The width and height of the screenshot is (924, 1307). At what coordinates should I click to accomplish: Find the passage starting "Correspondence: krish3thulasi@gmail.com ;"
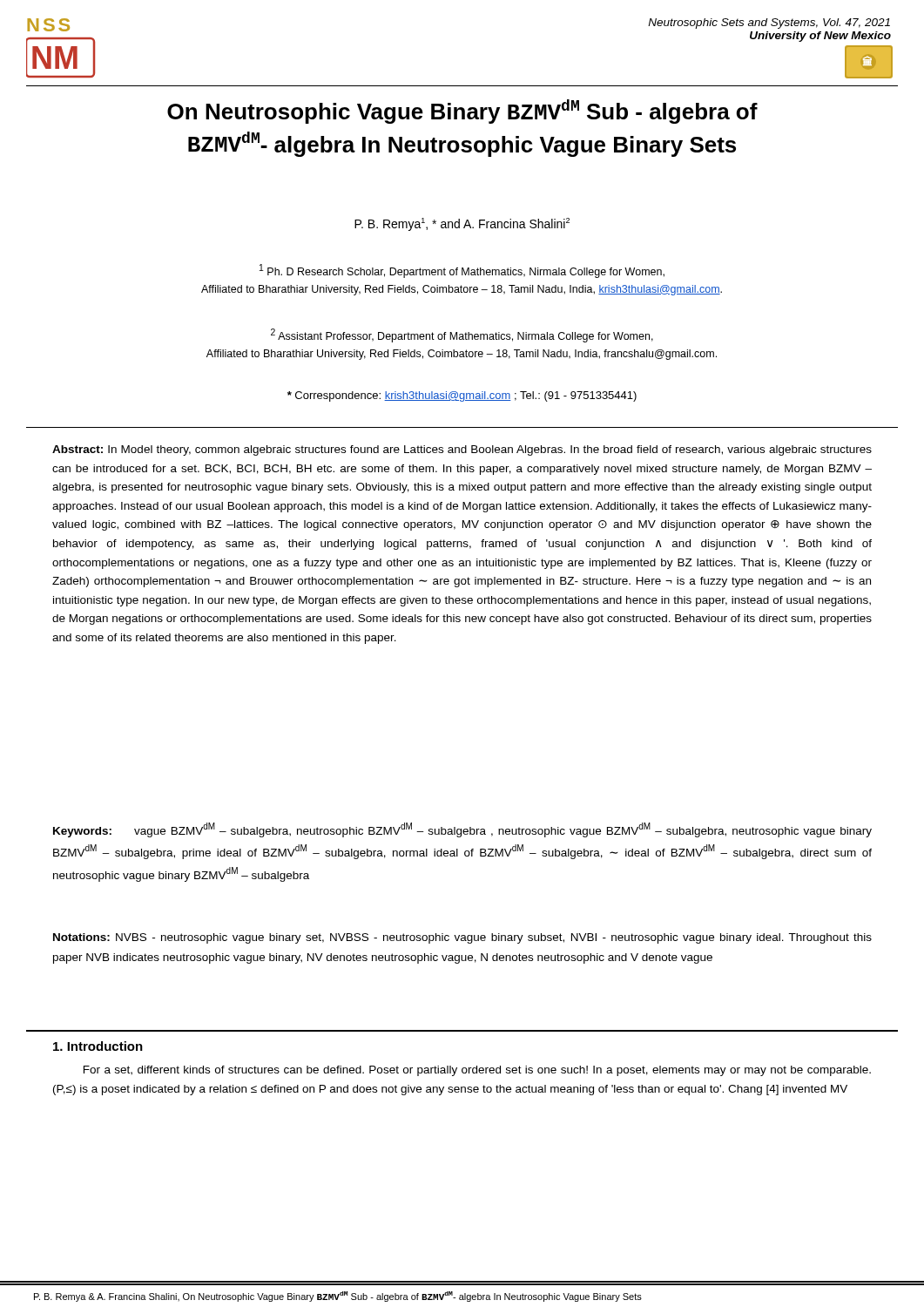click(462, 395)
